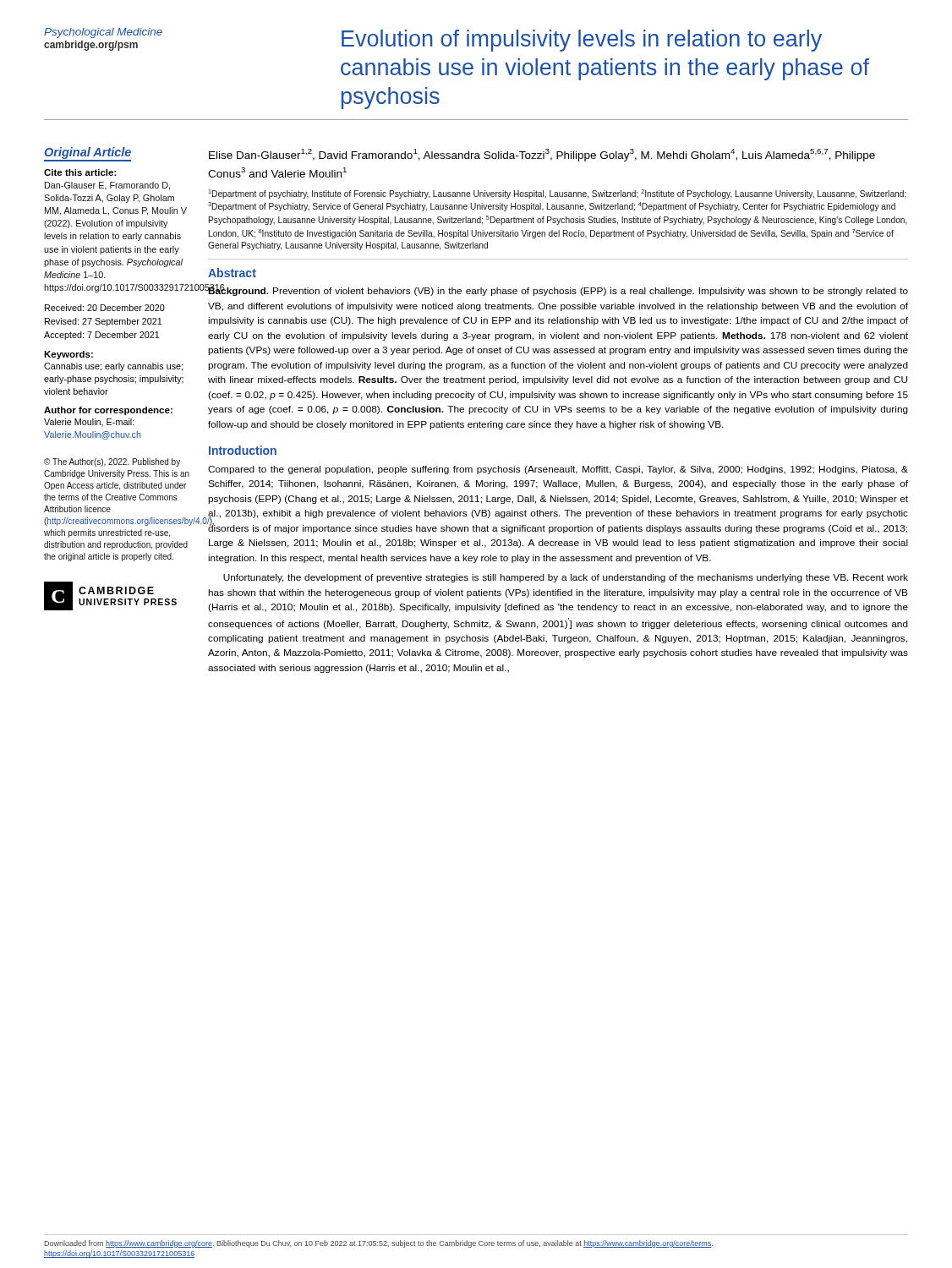Click on the section header with the text "Original Article"
The height and width of the screenshot is (1268, 952).
88,152
